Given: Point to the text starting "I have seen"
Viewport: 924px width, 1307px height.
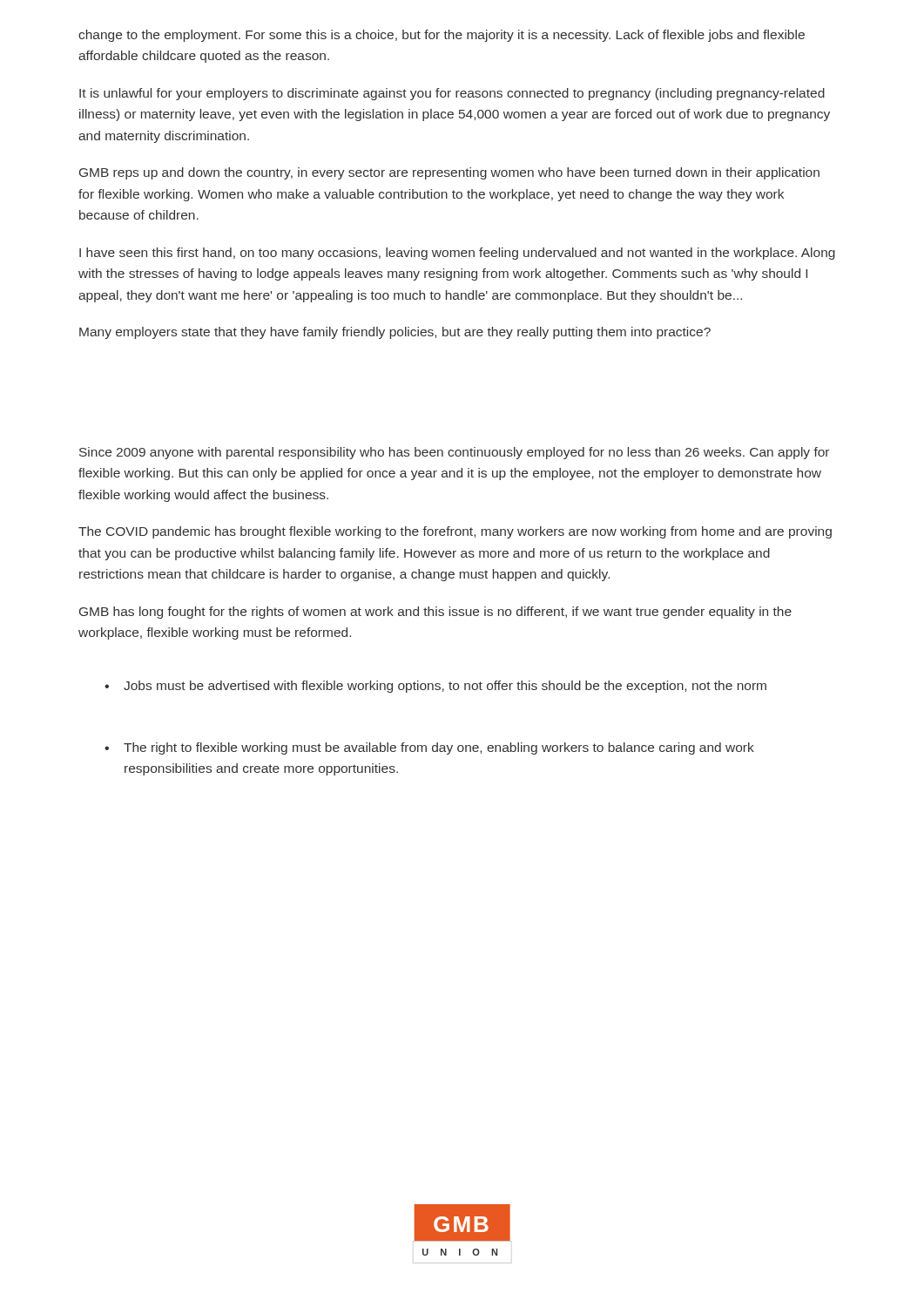Looking at the screenshot, I should [457, 273].
